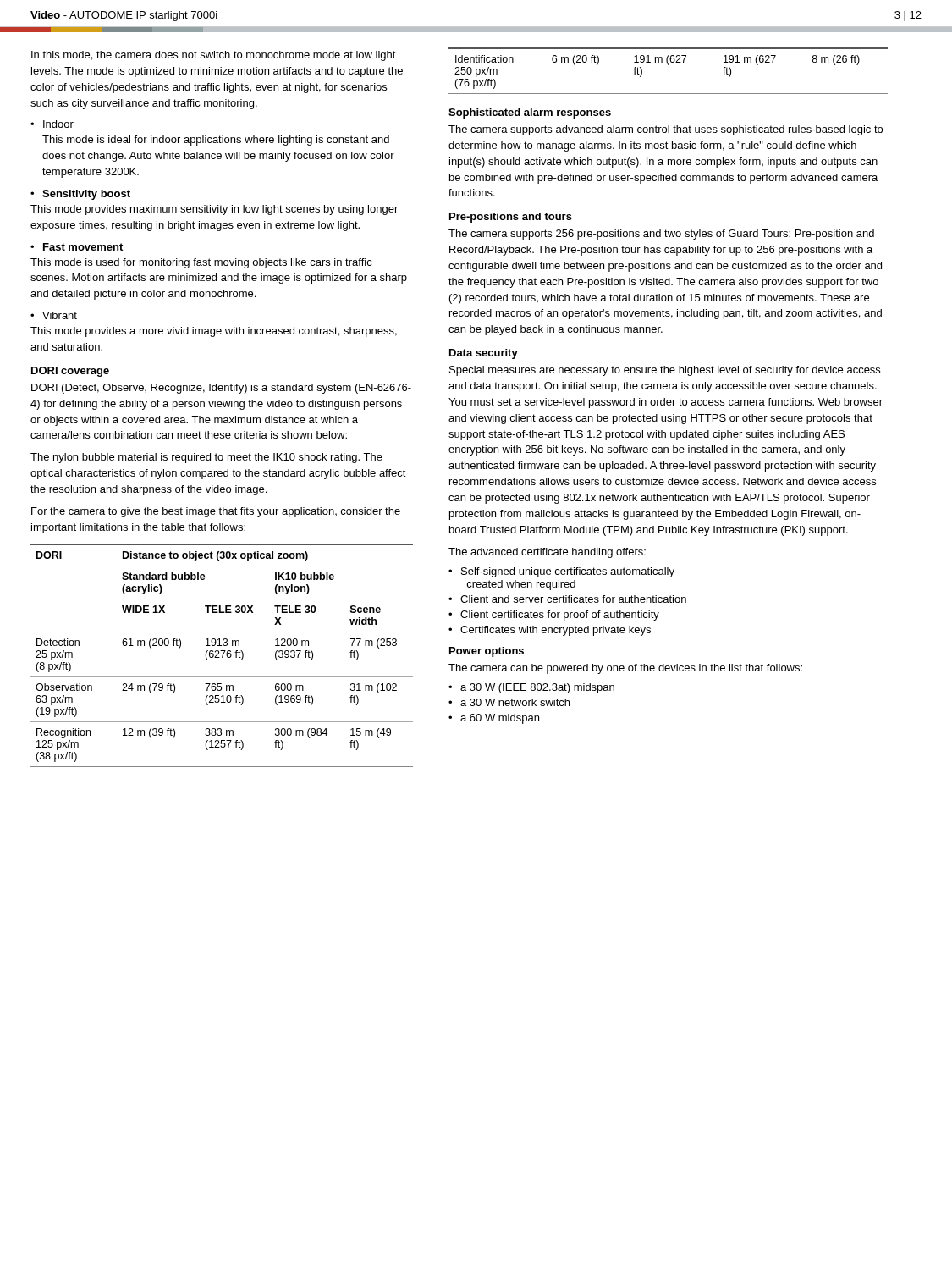952x1270 pixels.
Task: Where is the passage that starts "This mode is ideal for indoor applications"?
Action: point(218,156)
